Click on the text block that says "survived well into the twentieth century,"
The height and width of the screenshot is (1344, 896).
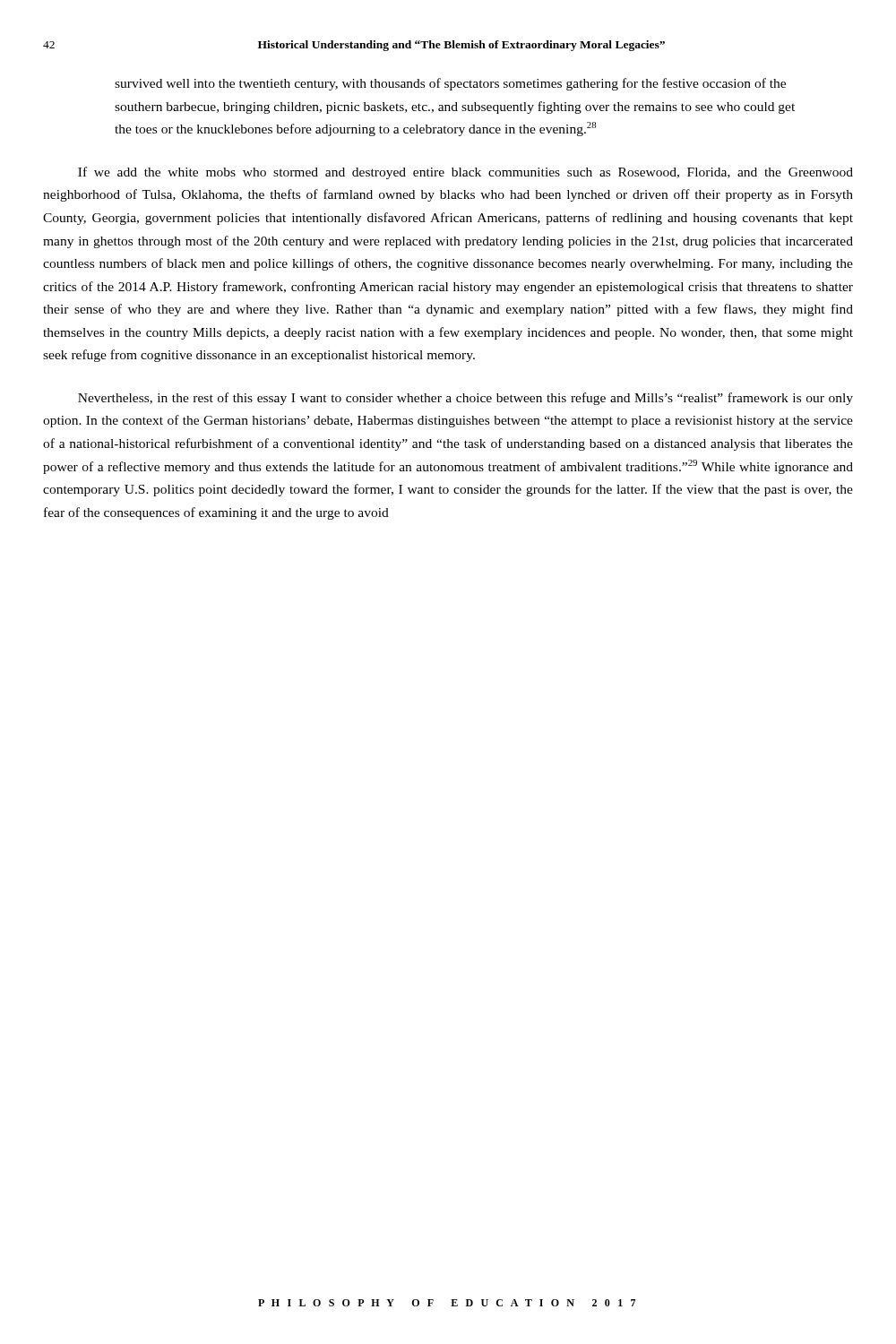click(x=455, y=106)
